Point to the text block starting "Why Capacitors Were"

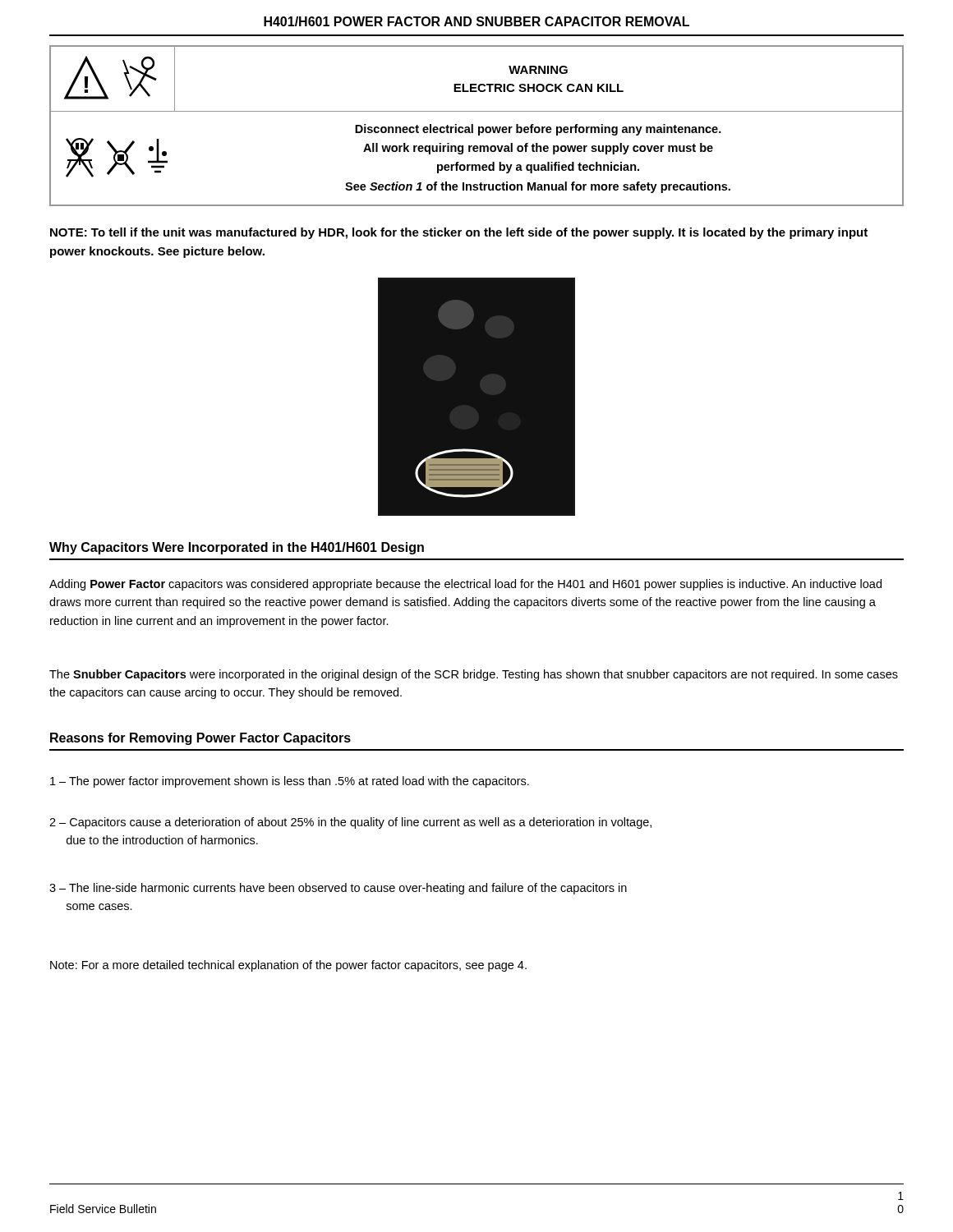[237, 547]
